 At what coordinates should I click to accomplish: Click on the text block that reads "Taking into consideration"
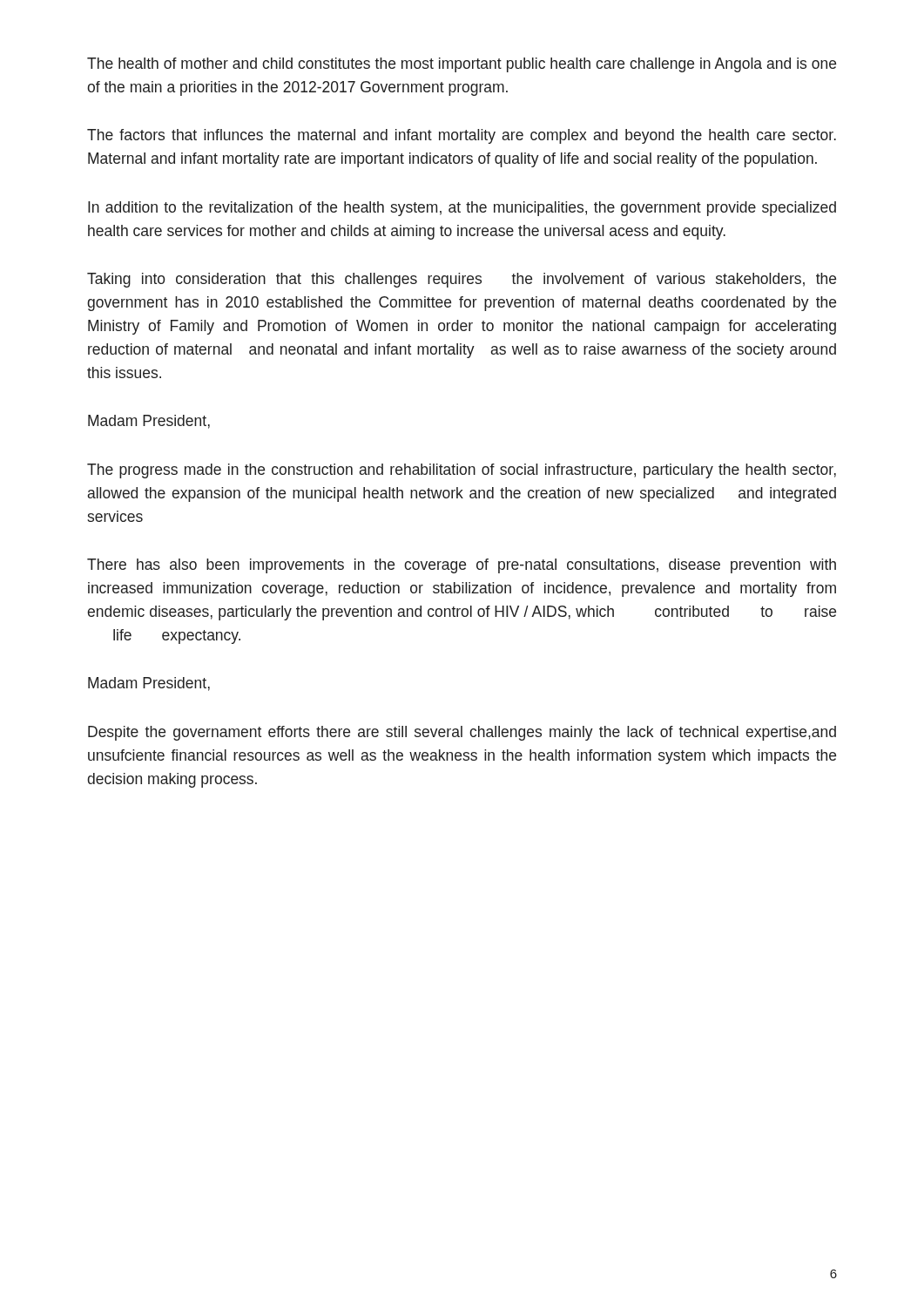coord(462,326)
